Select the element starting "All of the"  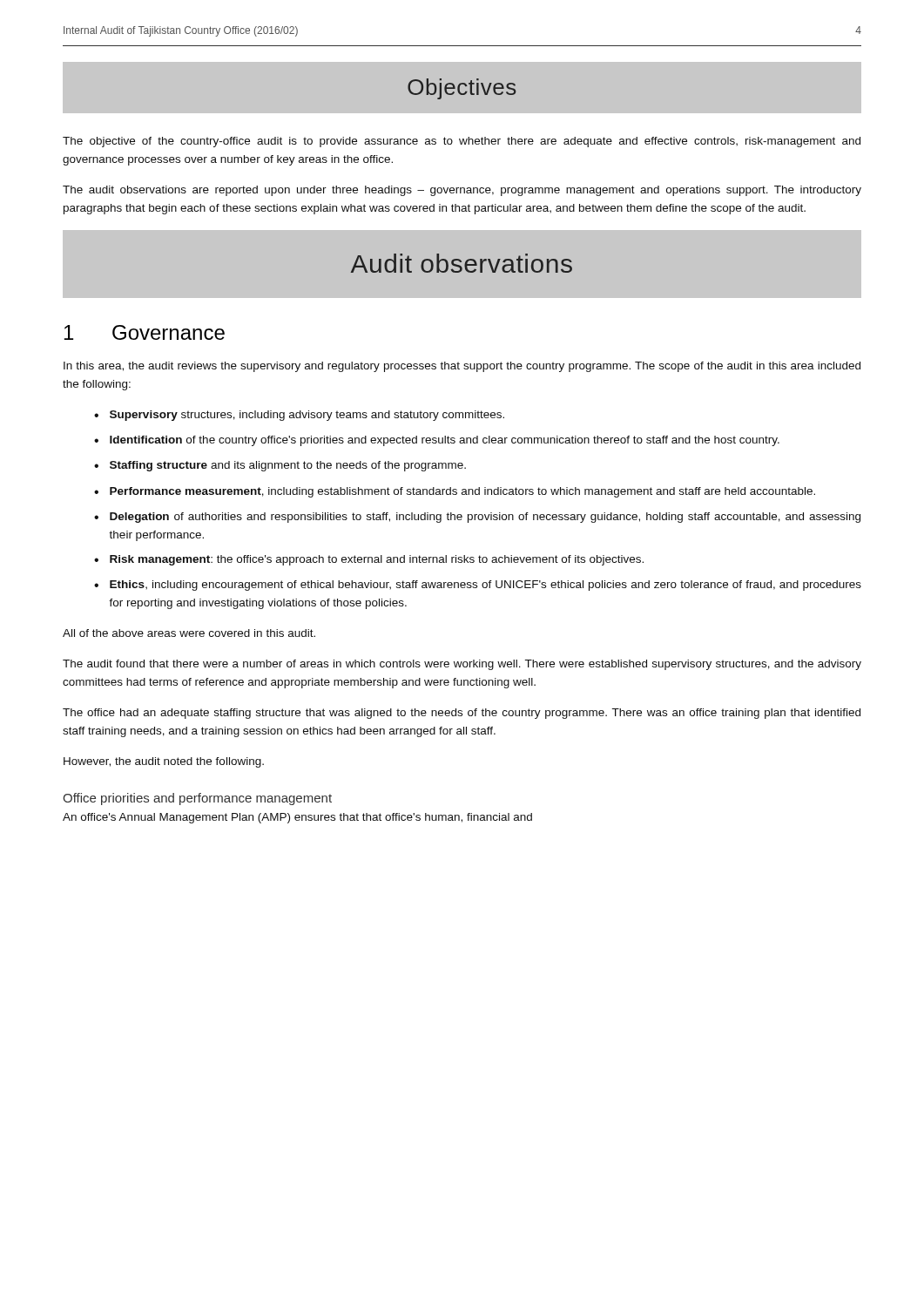click(x=190, y=633)
